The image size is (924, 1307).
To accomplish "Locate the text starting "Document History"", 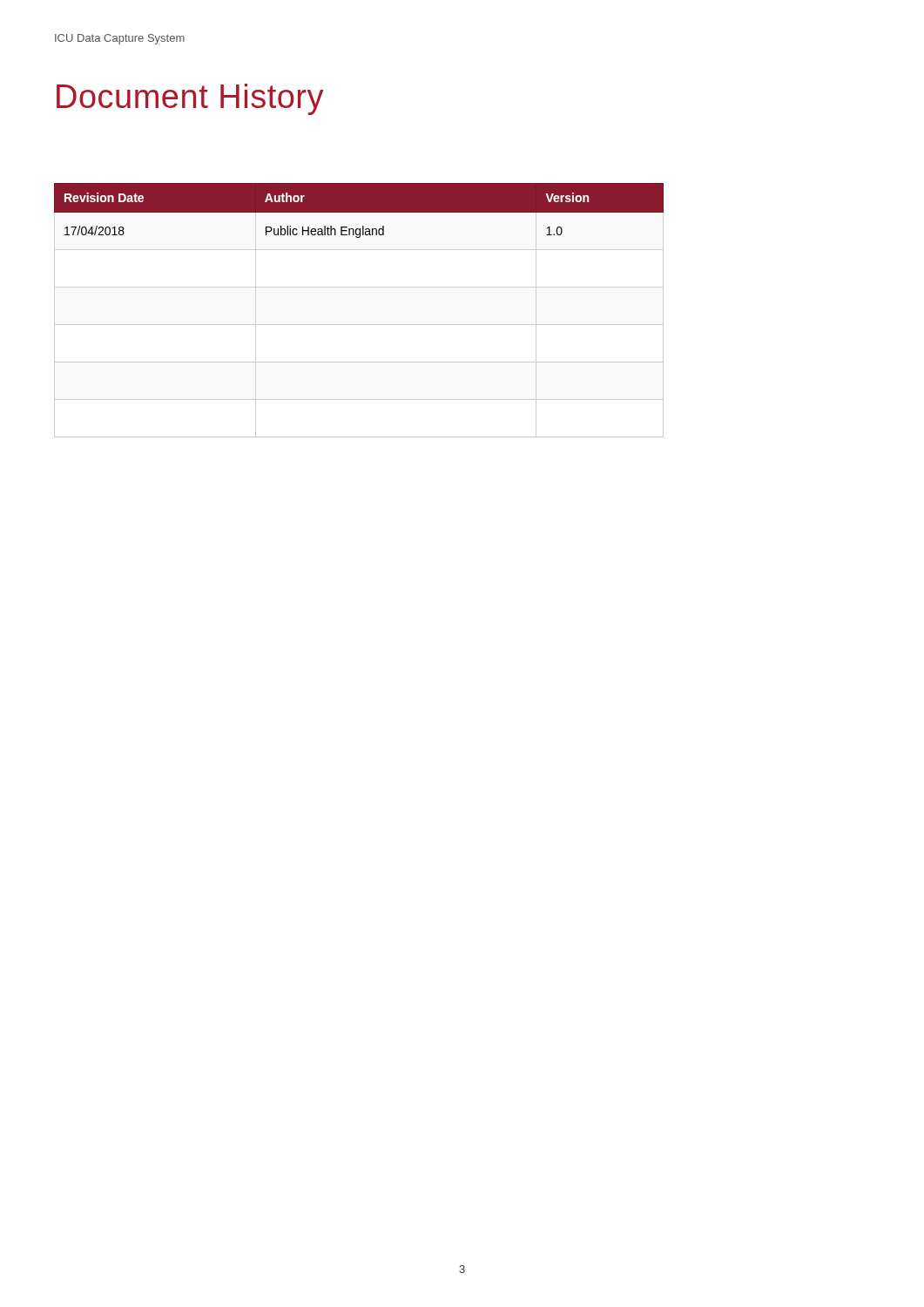I will tap(189, 97).
